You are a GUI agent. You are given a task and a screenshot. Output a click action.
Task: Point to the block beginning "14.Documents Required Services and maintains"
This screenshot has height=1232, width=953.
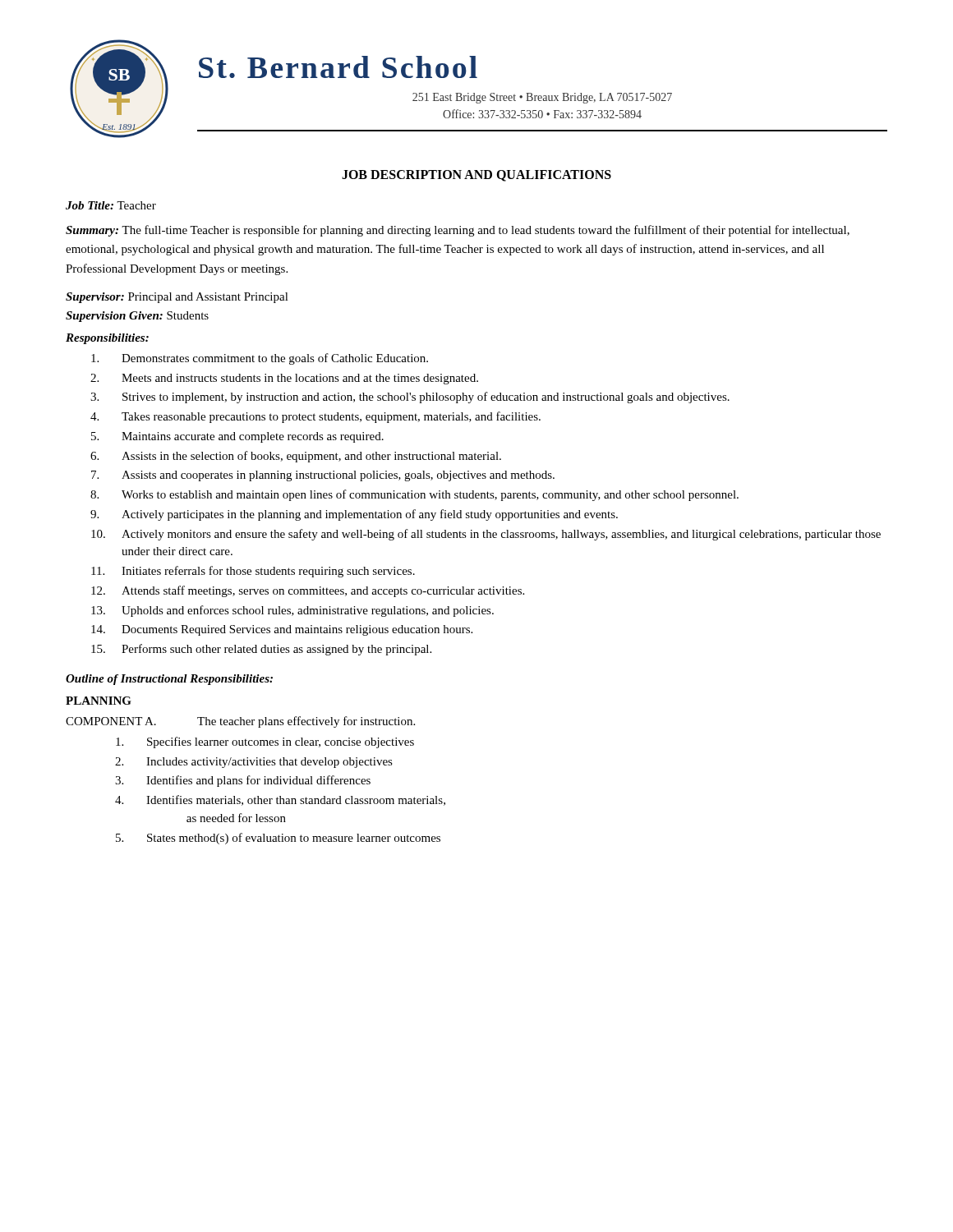pos(476,630)
